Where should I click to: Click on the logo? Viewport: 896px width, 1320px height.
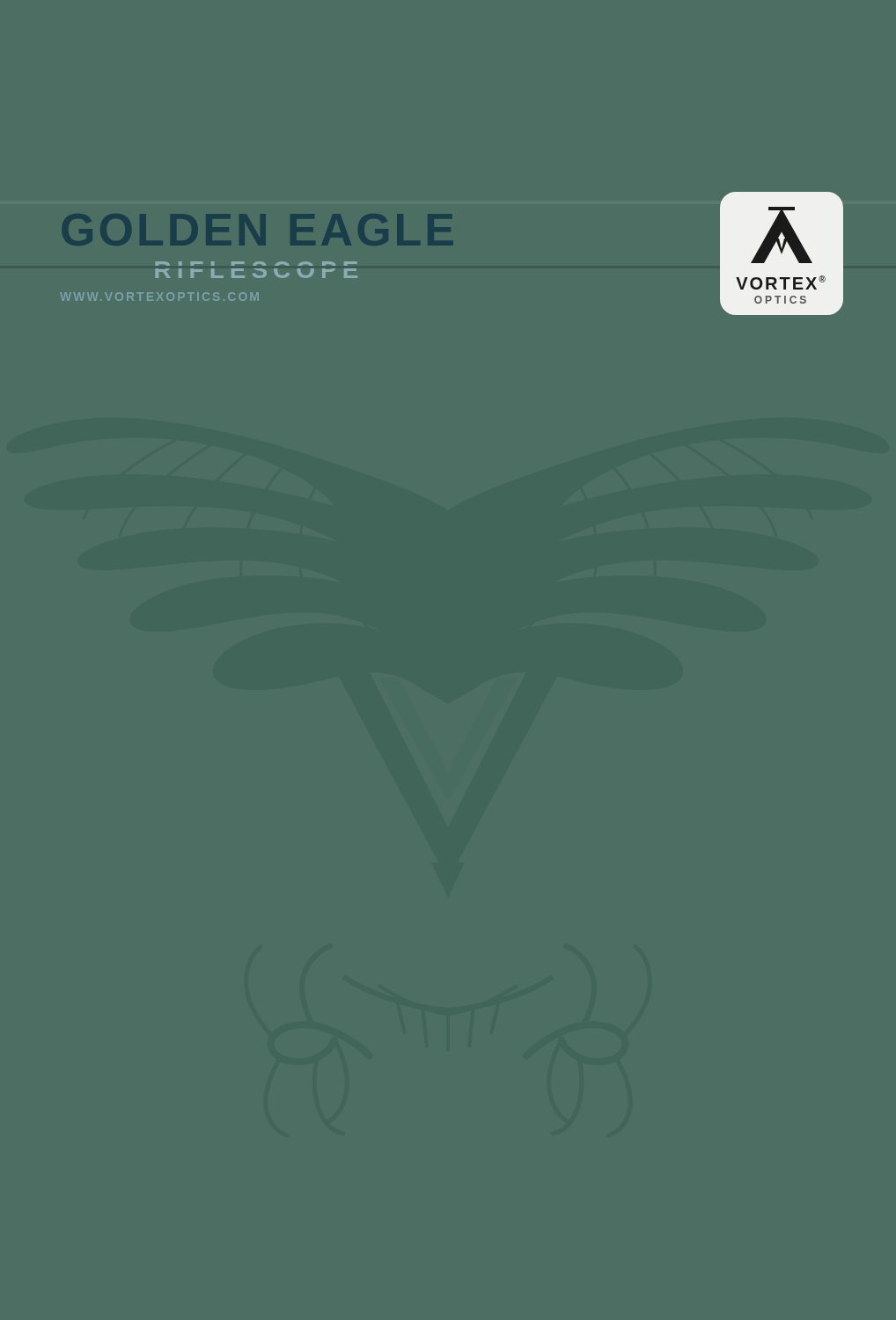pyautogui.click(x=782, y=253)
